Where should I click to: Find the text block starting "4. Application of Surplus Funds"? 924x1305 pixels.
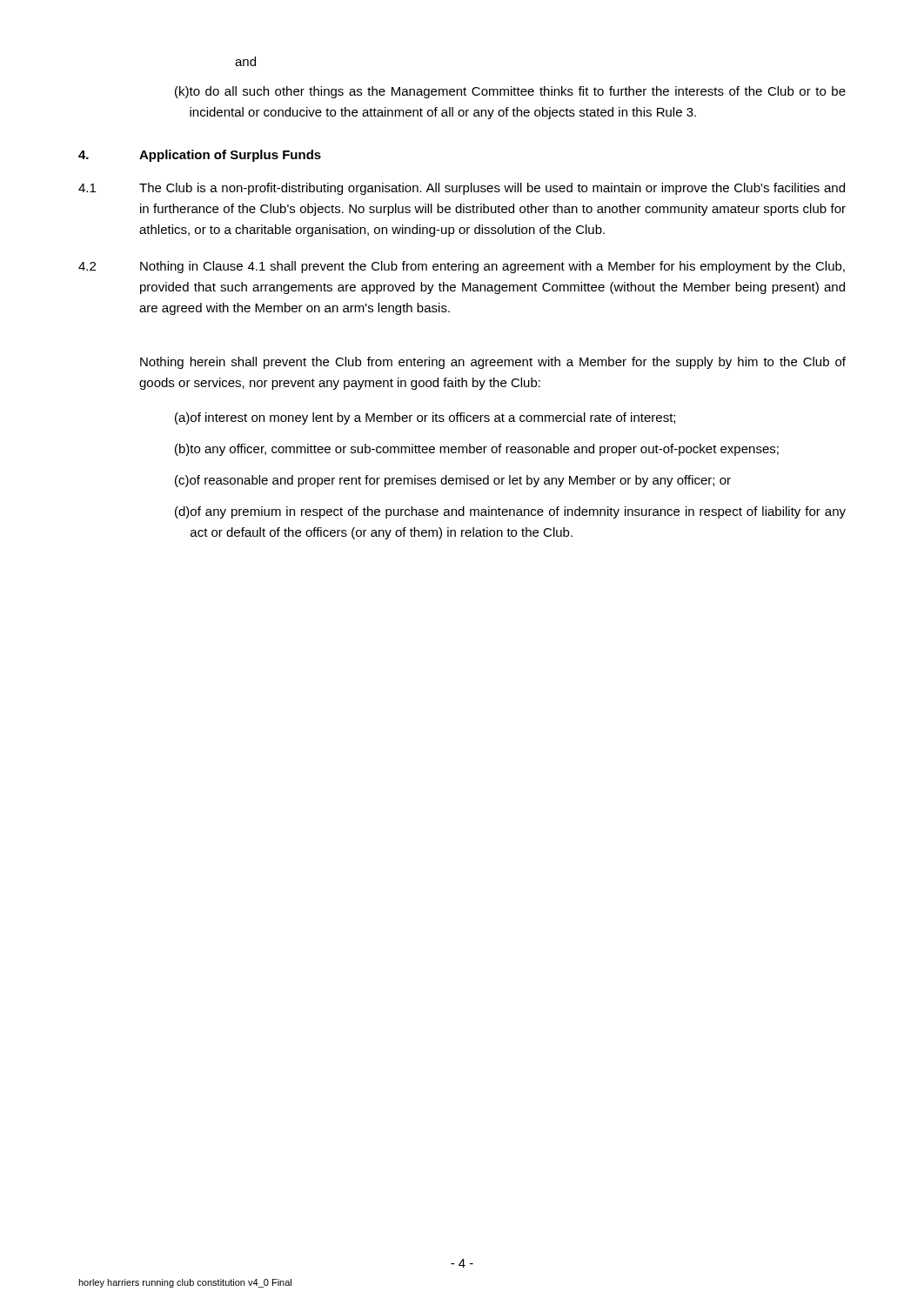[x=200, y=154]
